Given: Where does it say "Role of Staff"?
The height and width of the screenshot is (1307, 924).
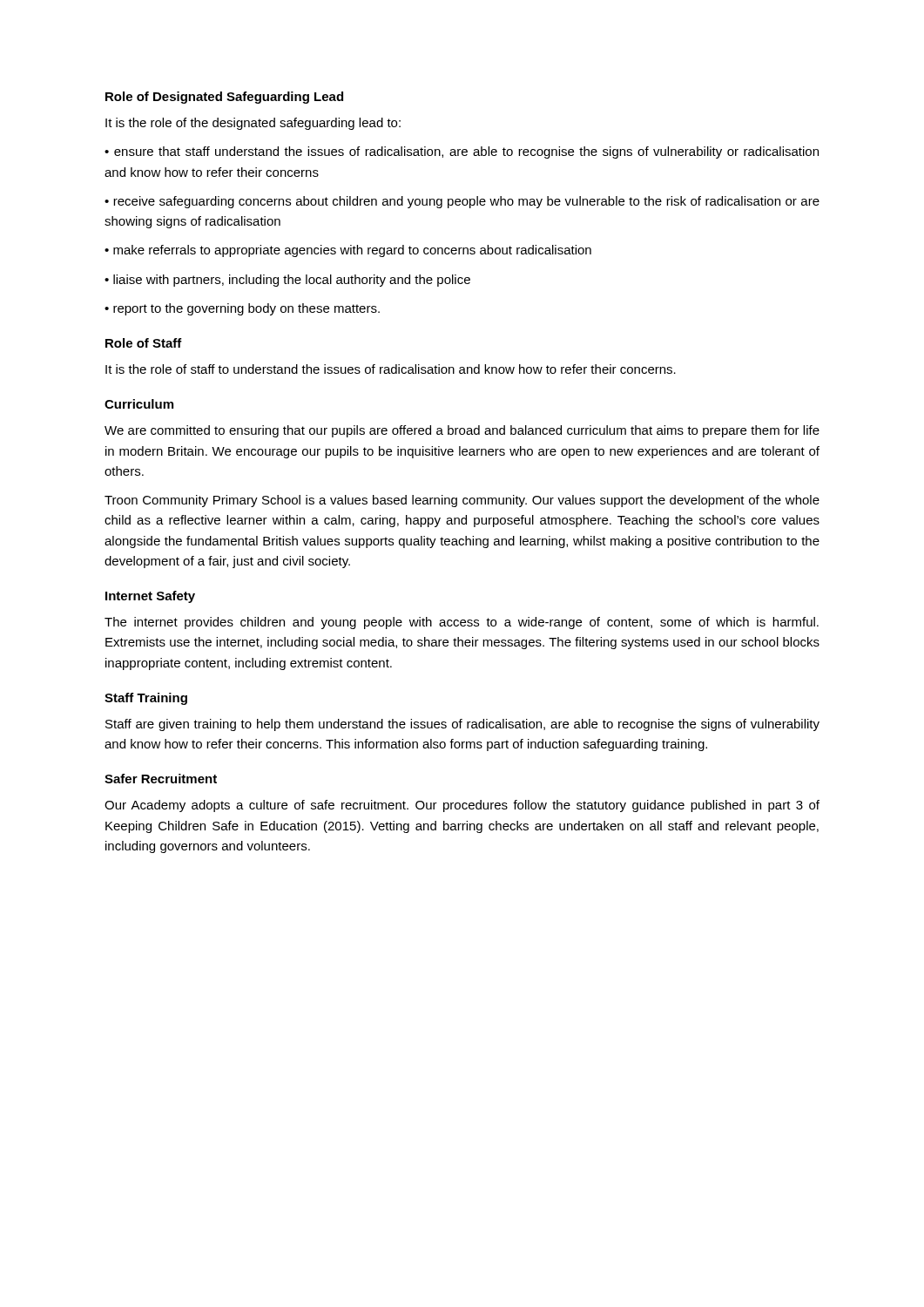Looking at the screenshot, I should pos(143,343).
